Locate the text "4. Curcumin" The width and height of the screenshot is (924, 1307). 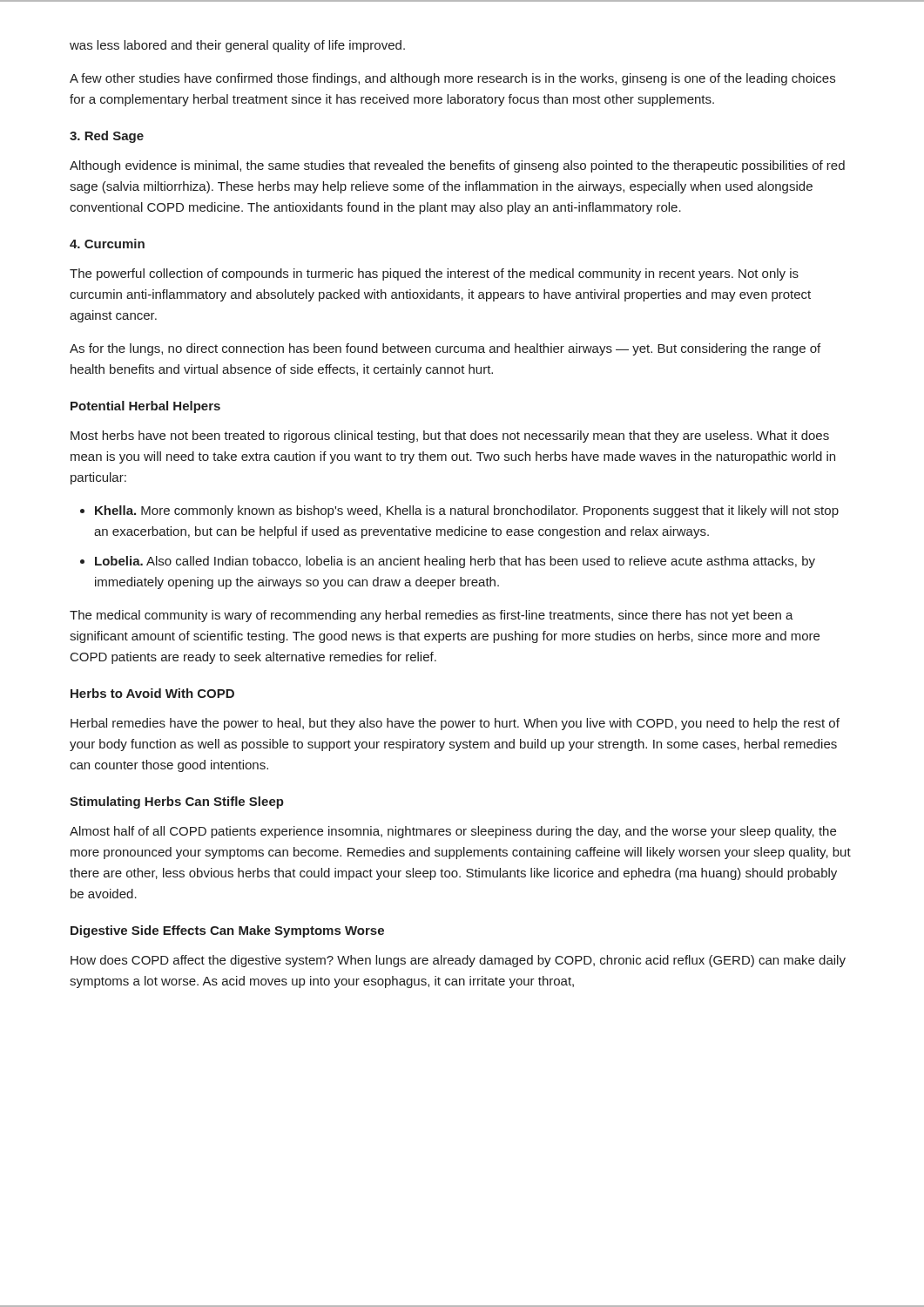point(107,244)
